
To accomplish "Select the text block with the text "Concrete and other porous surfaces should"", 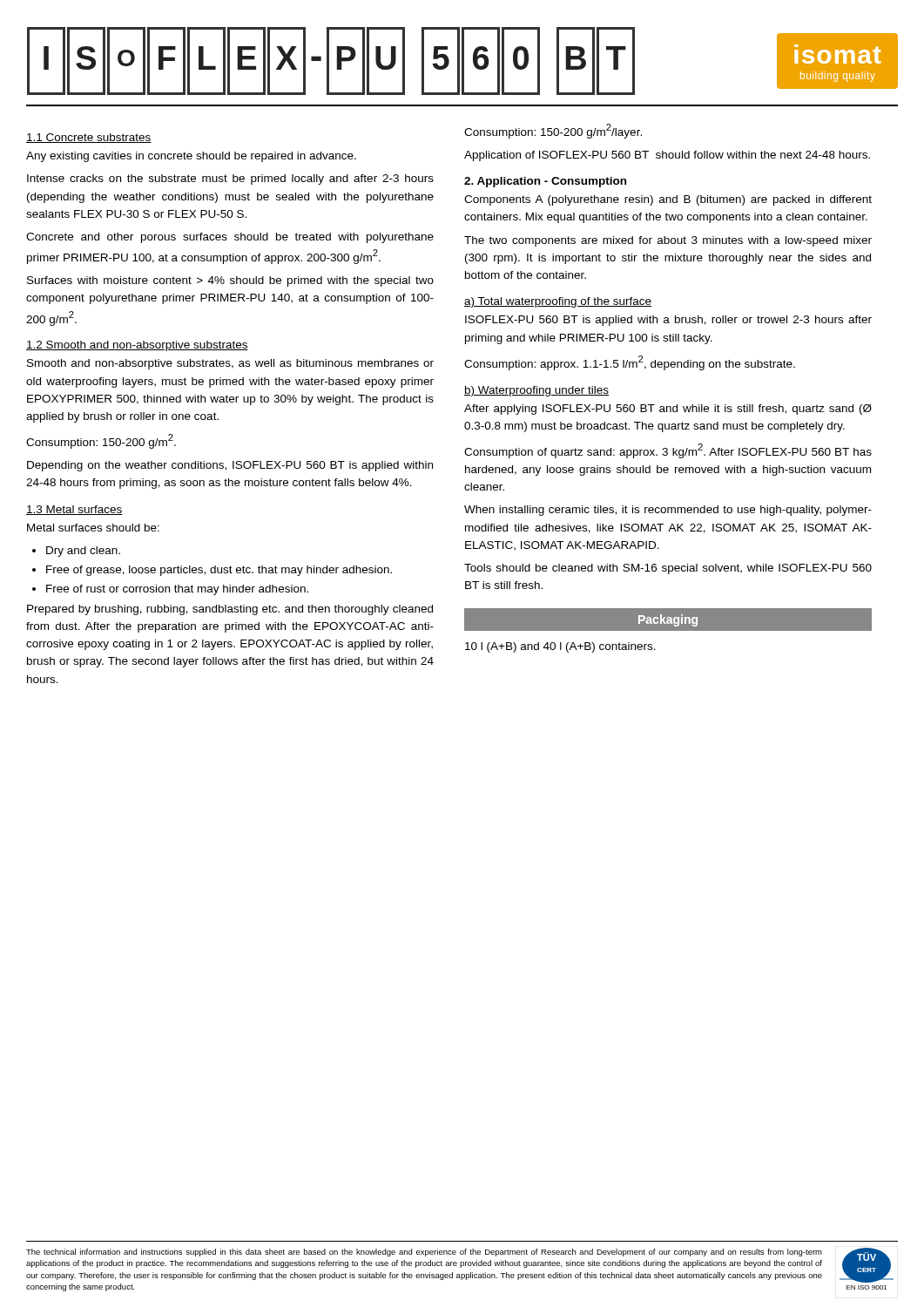I will (230, 247).
